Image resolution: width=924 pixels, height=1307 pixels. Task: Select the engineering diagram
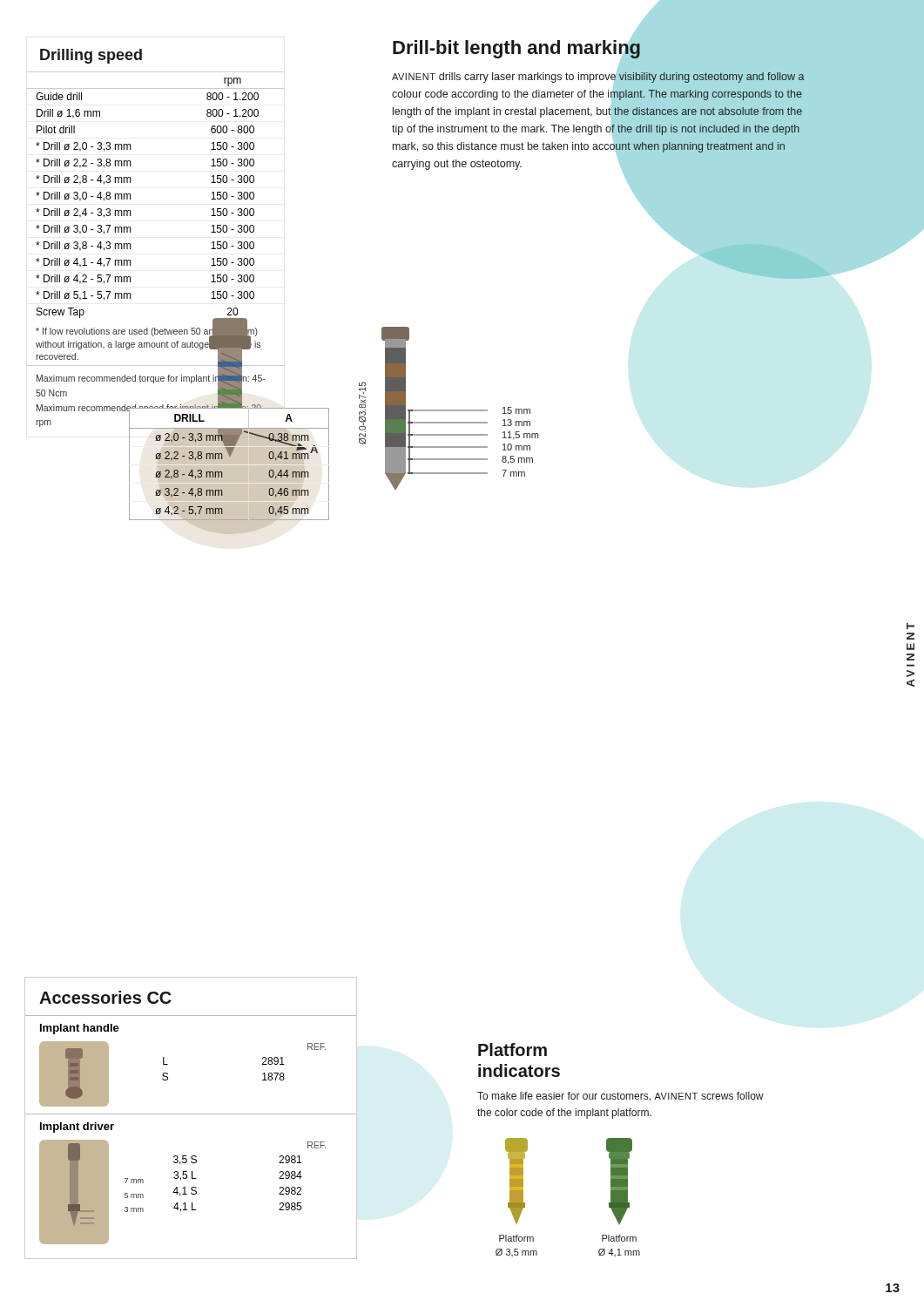click(x=322, y=405)
